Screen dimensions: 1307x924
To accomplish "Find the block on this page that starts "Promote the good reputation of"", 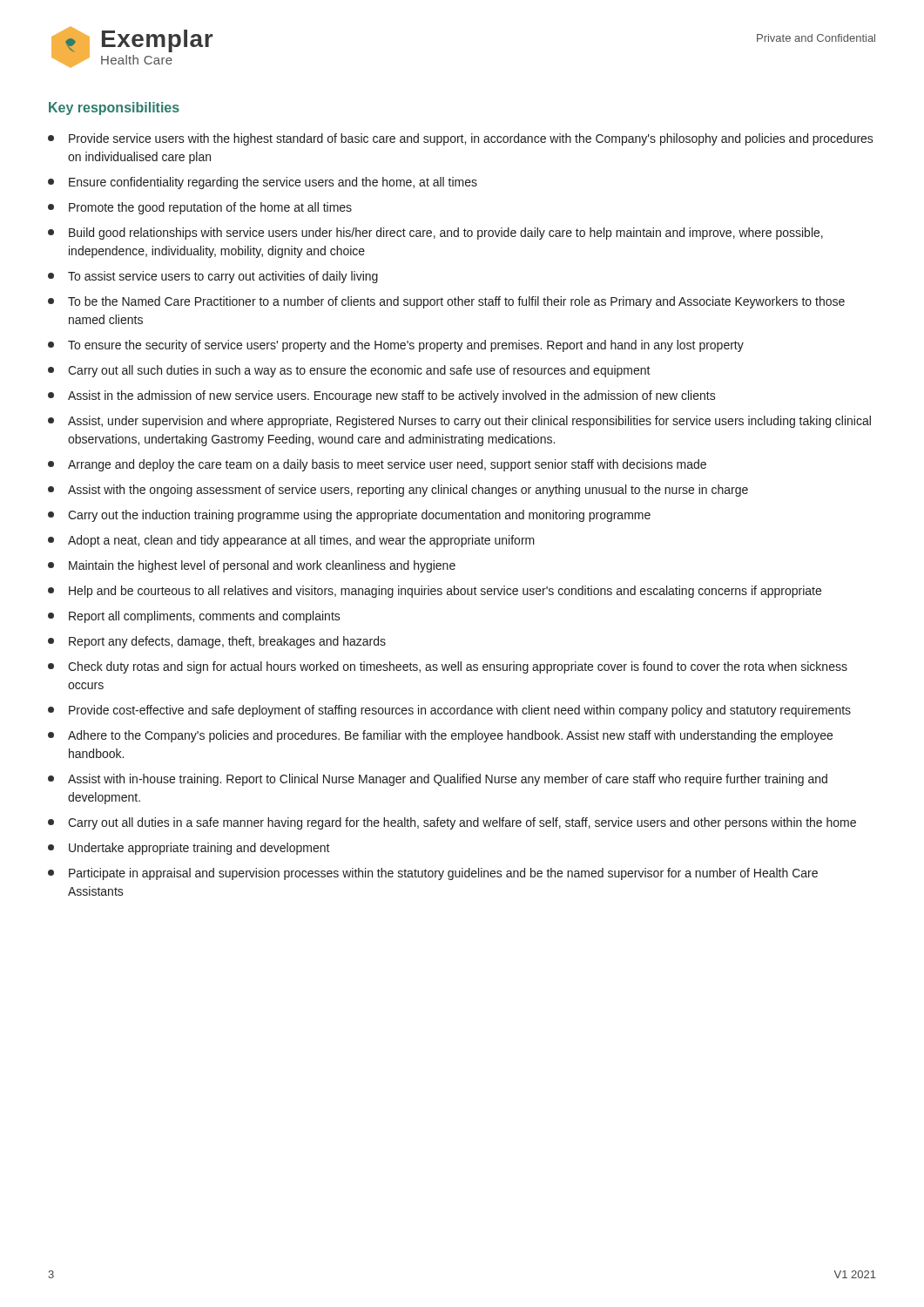I will [200, 208].
